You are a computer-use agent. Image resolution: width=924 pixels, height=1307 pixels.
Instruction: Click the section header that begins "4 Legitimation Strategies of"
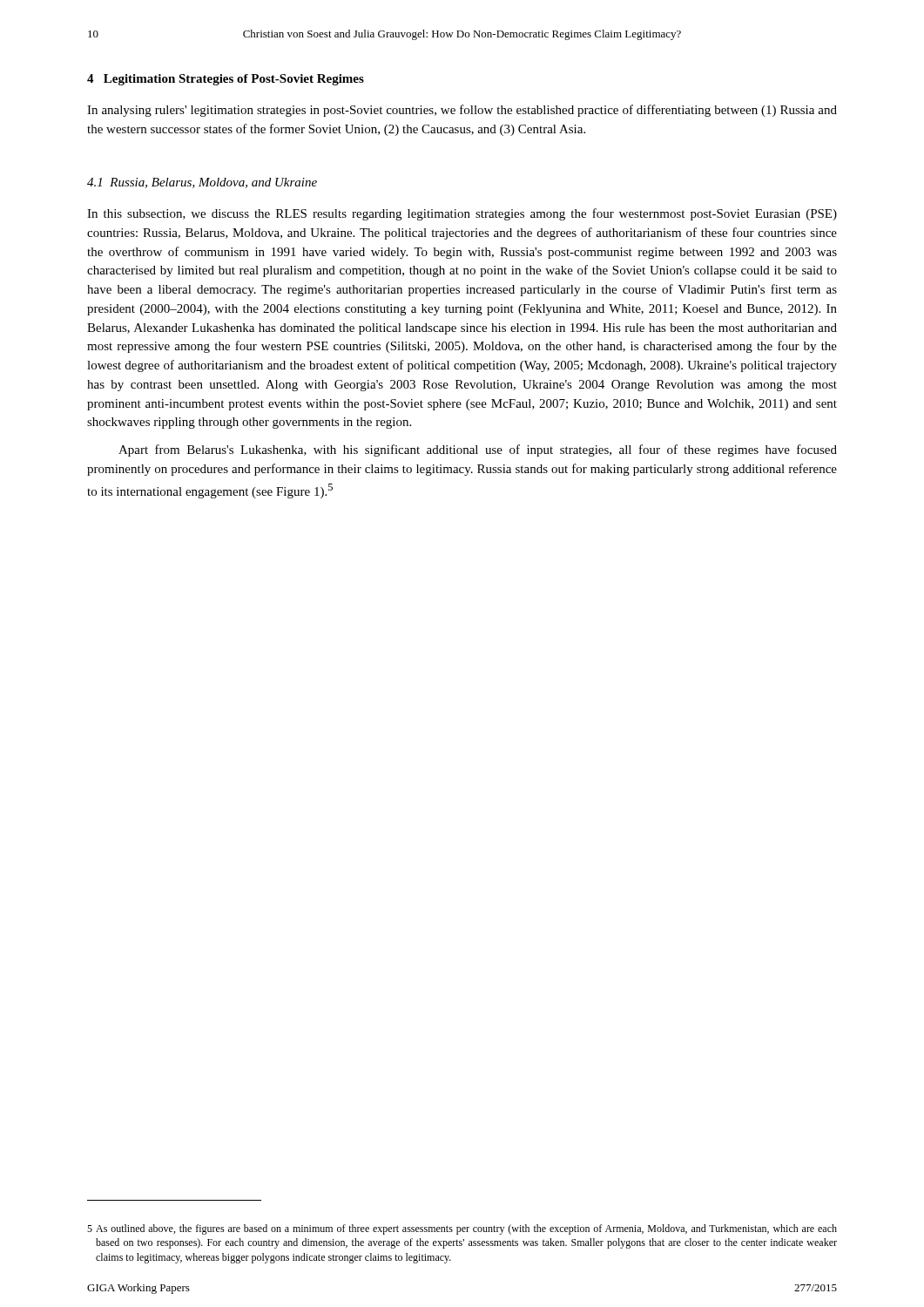(226, 78)
